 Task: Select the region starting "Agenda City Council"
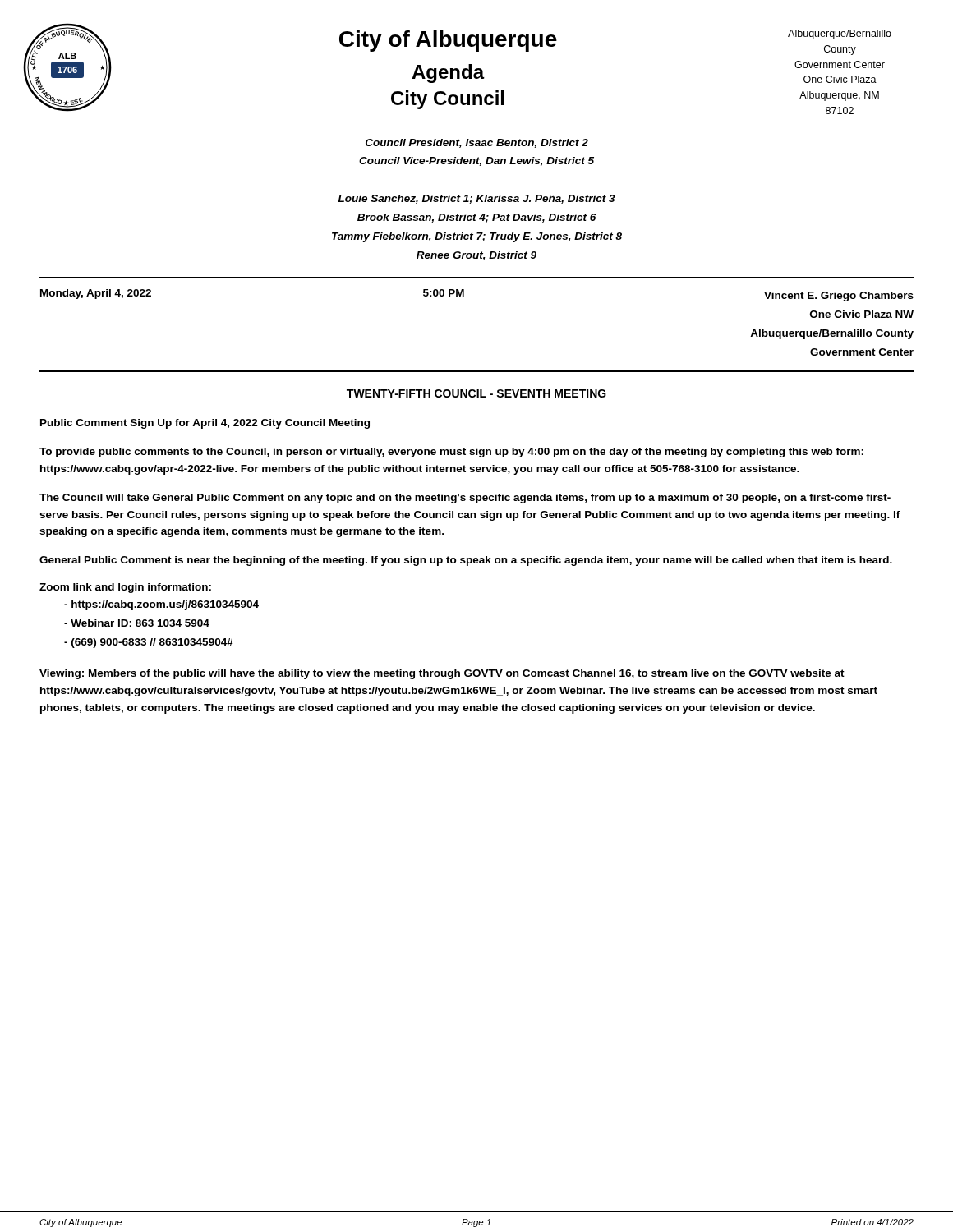pos(448,85)
